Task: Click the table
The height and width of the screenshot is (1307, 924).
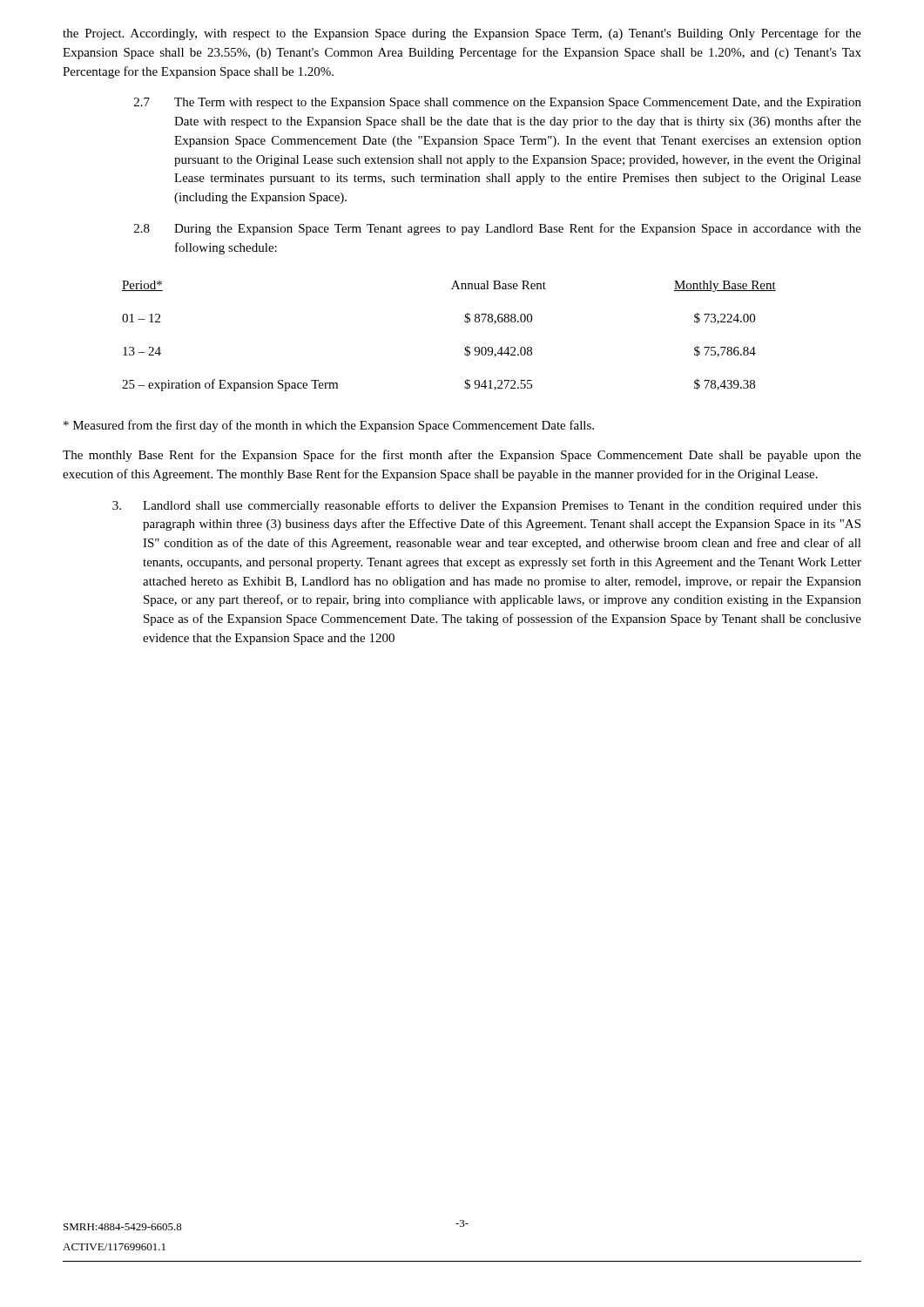Action: pyautogui.click(x=472, y=337)
